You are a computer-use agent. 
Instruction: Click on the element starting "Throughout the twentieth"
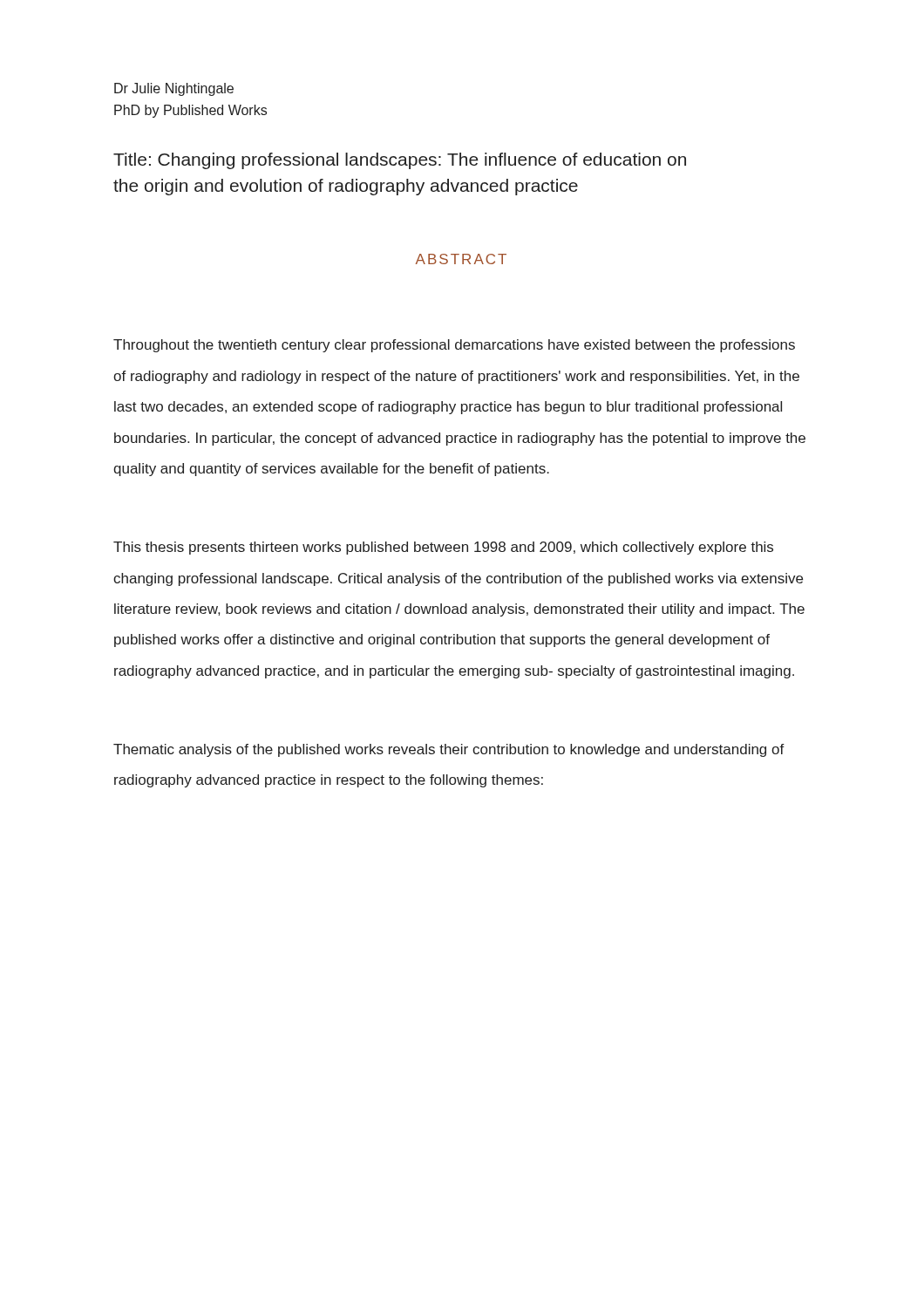460,407
